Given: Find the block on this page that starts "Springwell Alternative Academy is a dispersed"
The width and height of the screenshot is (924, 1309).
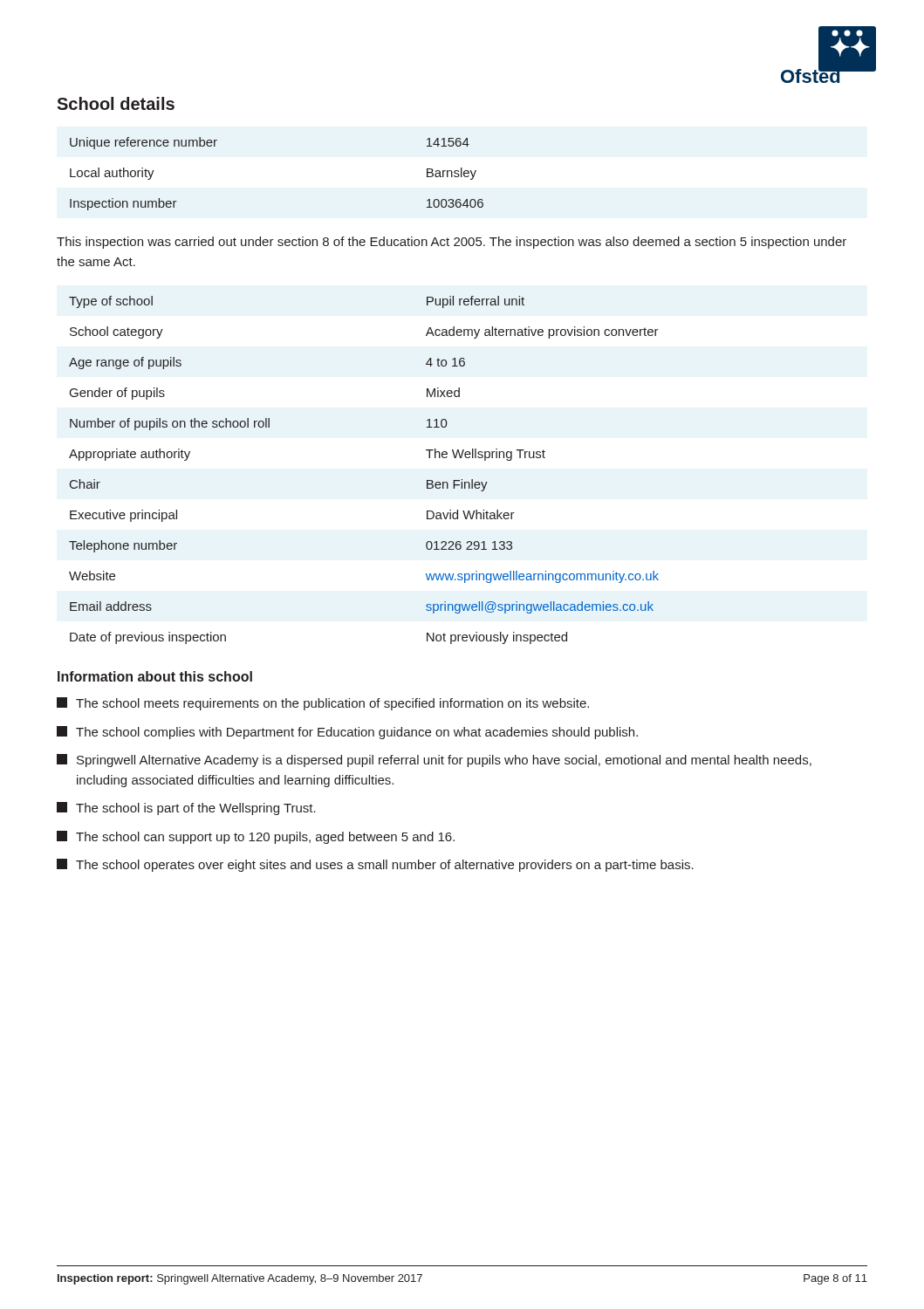Looking at the screenshot, I should pos(462,770).
